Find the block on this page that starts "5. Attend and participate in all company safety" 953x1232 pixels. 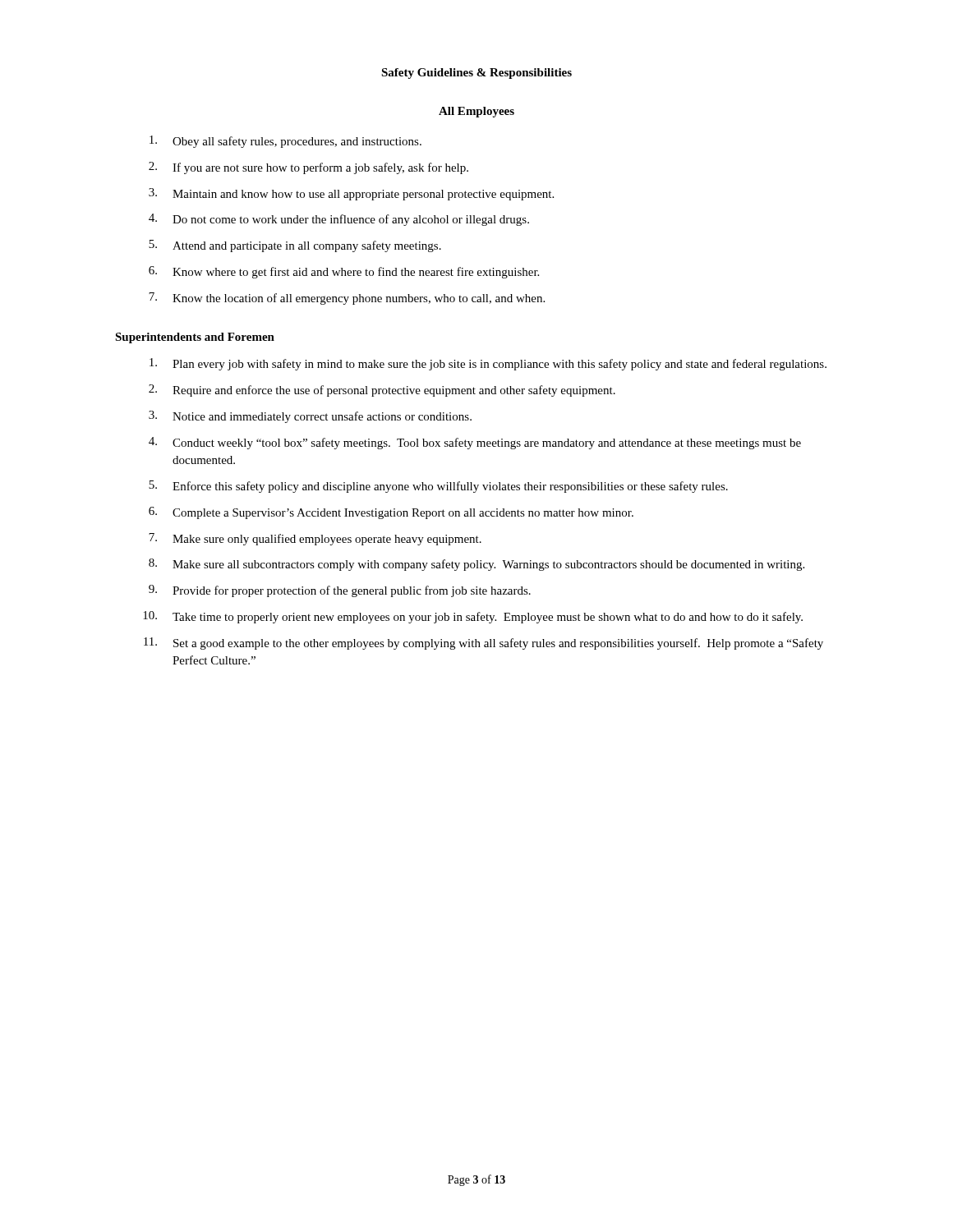click(295, 246)
